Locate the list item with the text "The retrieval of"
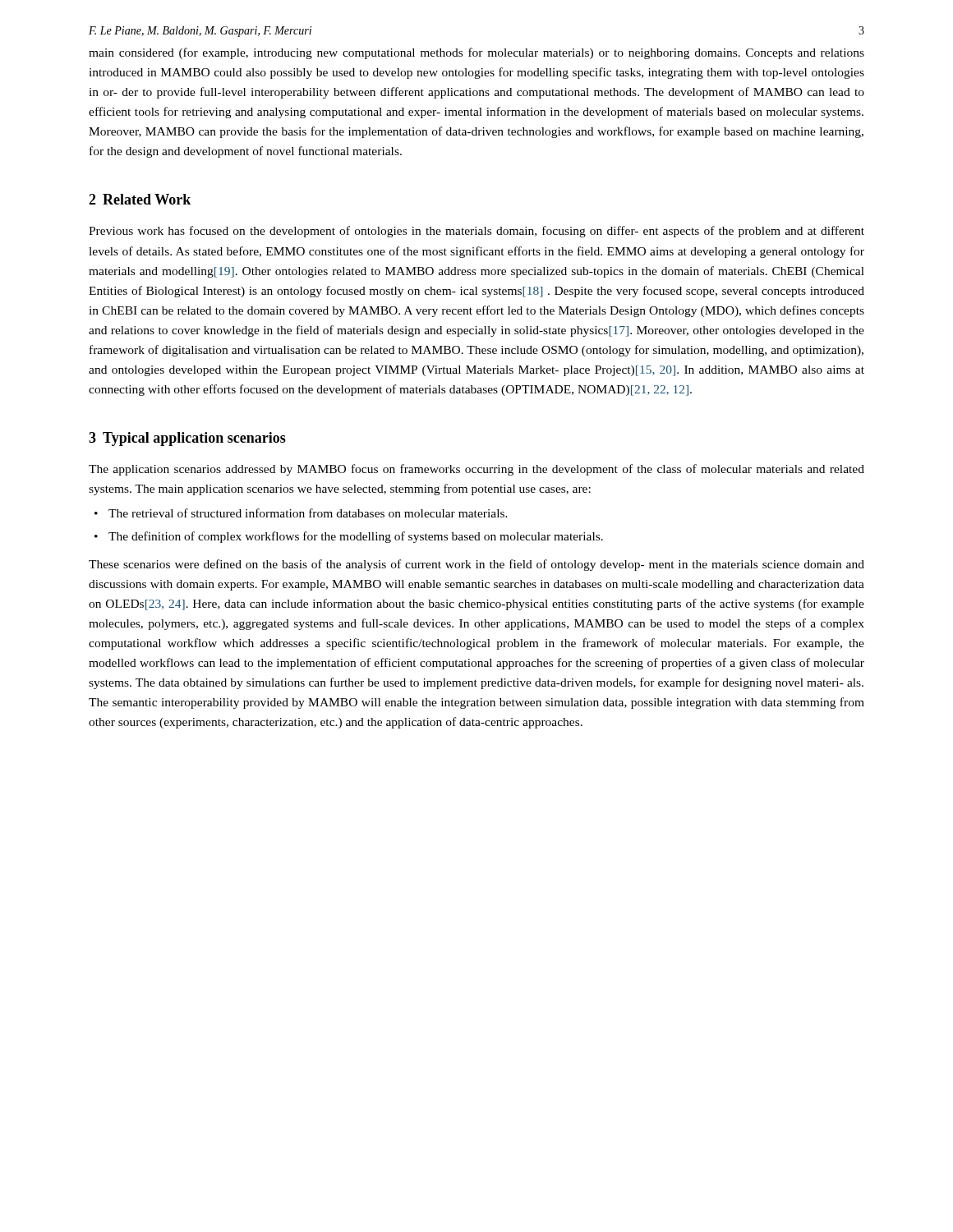Image resolution: width=953 pixels, height=1232 pixels. [x=308, y=513]
